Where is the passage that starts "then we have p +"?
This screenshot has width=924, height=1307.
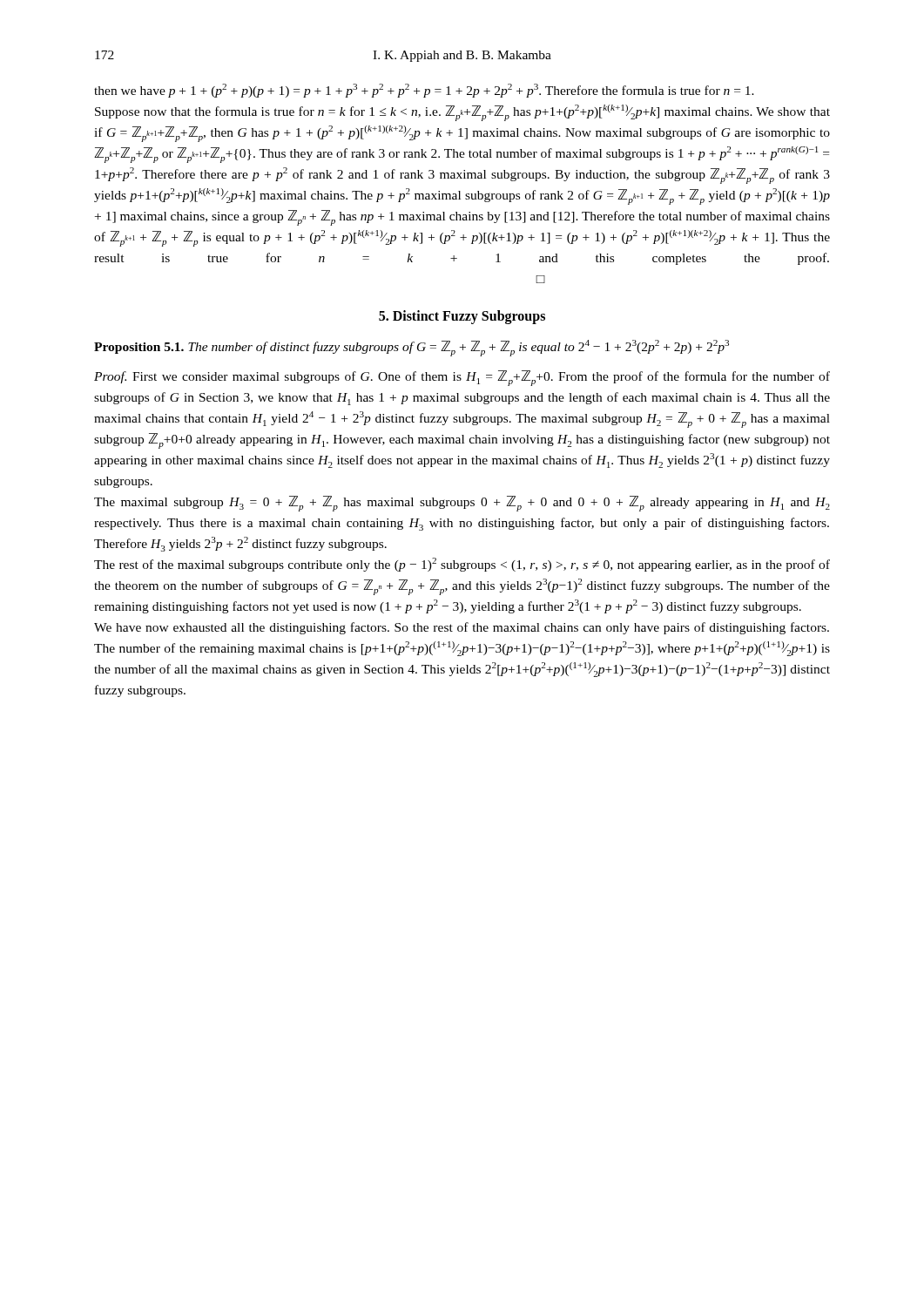tap(424, 89)
